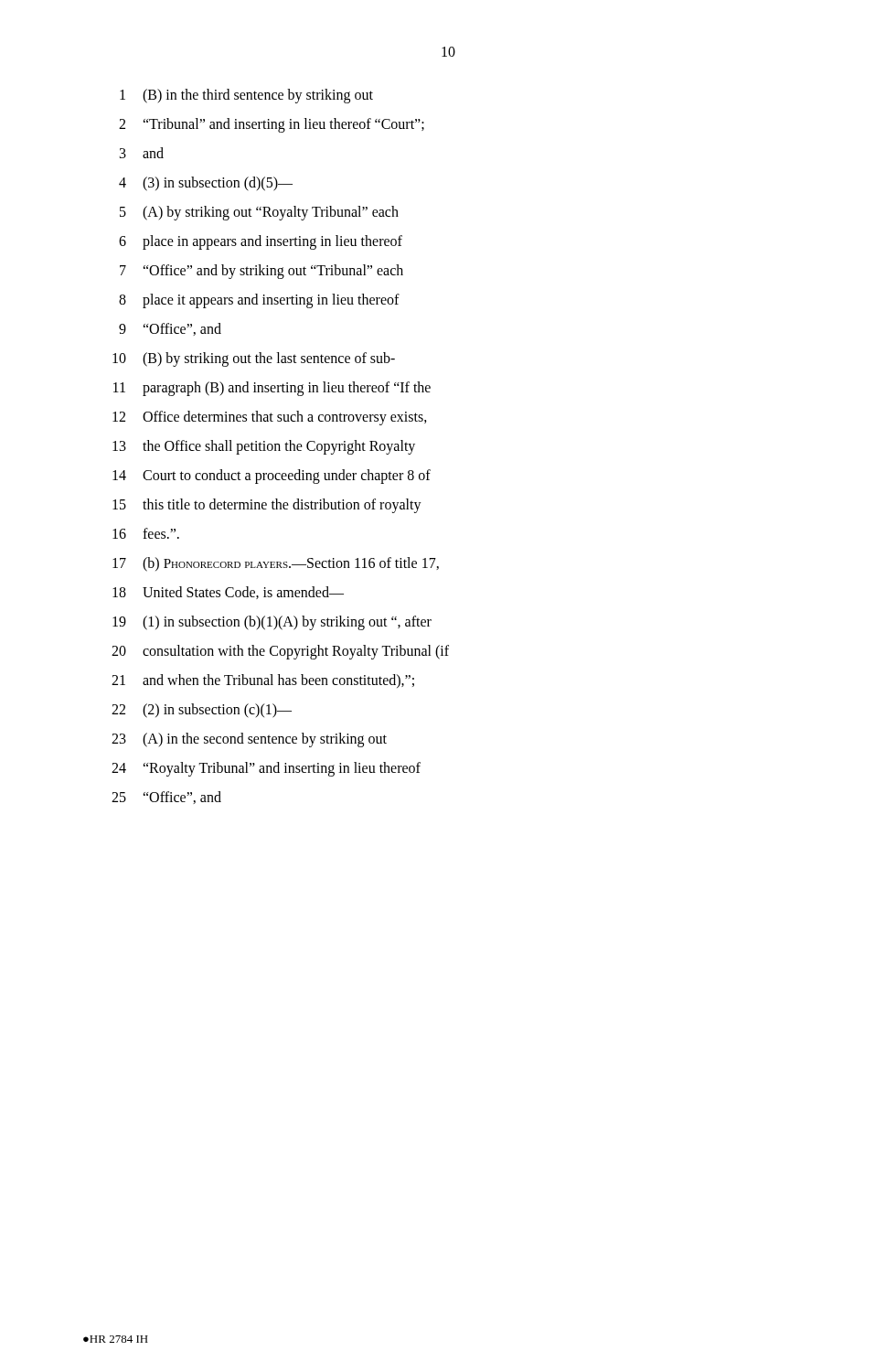Click on the list item containing "17 (b) Phonorecord players.—Section 116 of title"
Screen dimensions: 1372x896
click(448, 563)
